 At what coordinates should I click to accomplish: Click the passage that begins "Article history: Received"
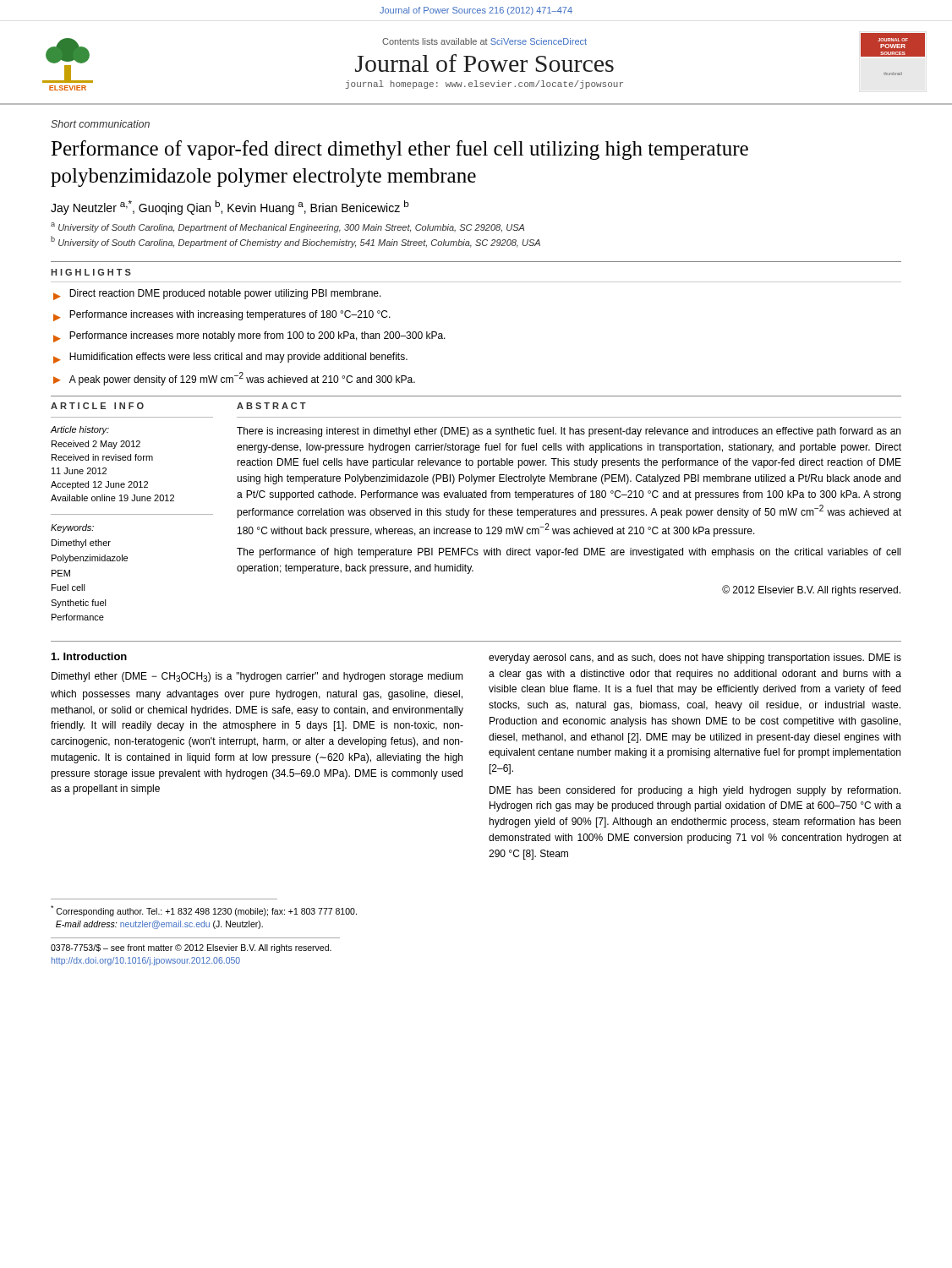tap(132, 463)
